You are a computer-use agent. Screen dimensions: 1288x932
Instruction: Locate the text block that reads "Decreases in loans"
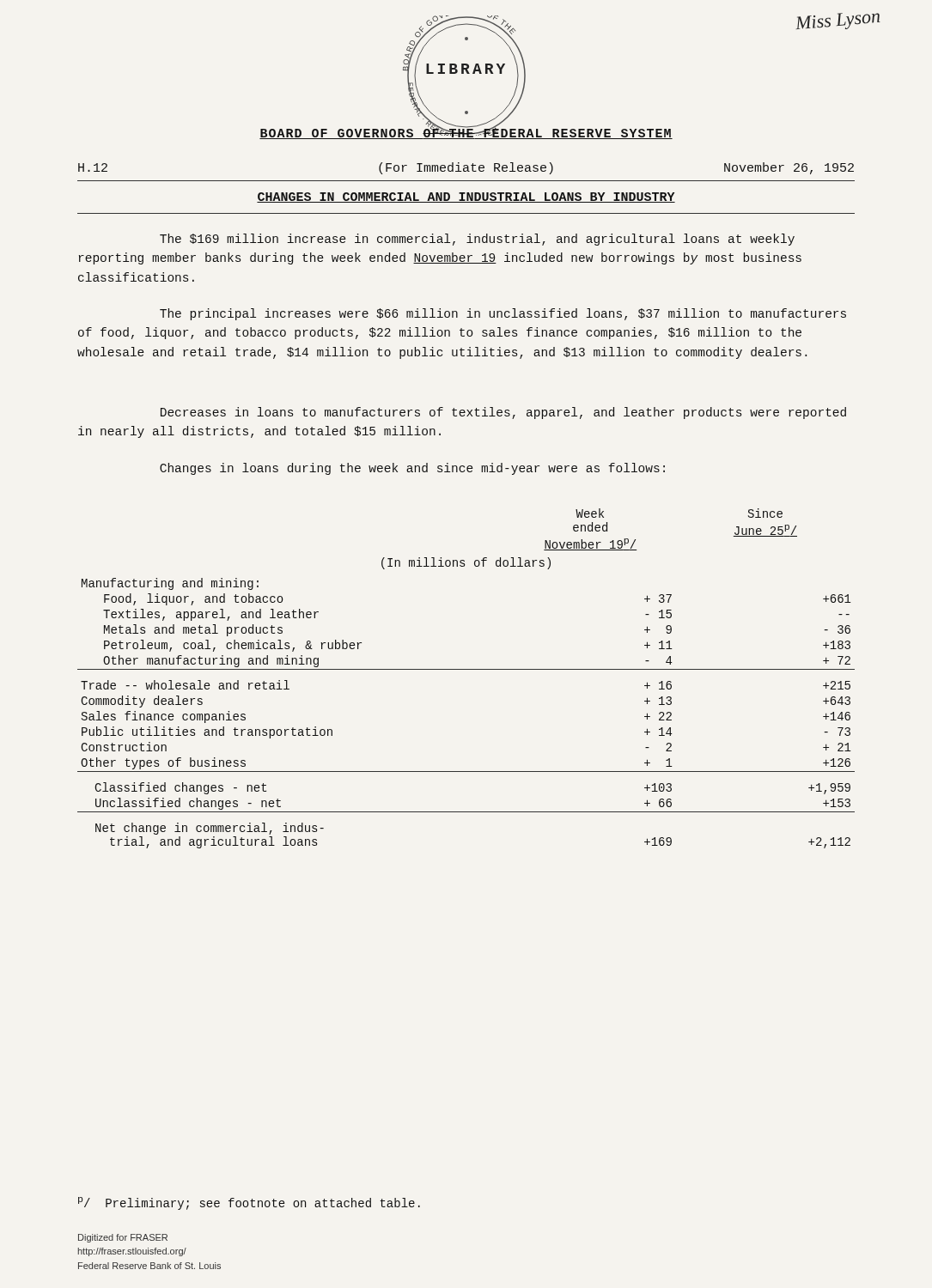(462, 423)
